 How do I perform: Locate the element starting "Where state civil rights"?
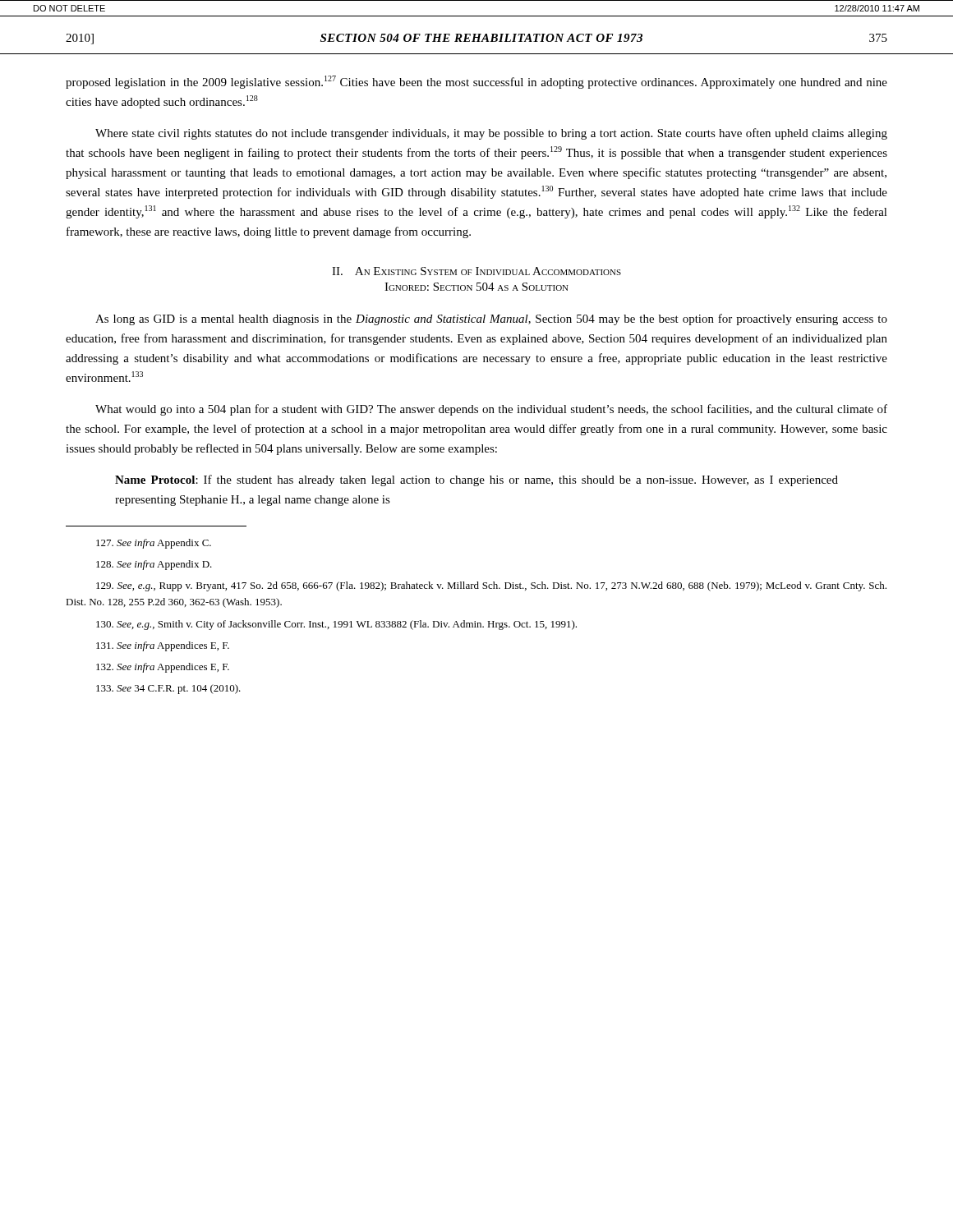pos(476,182)
